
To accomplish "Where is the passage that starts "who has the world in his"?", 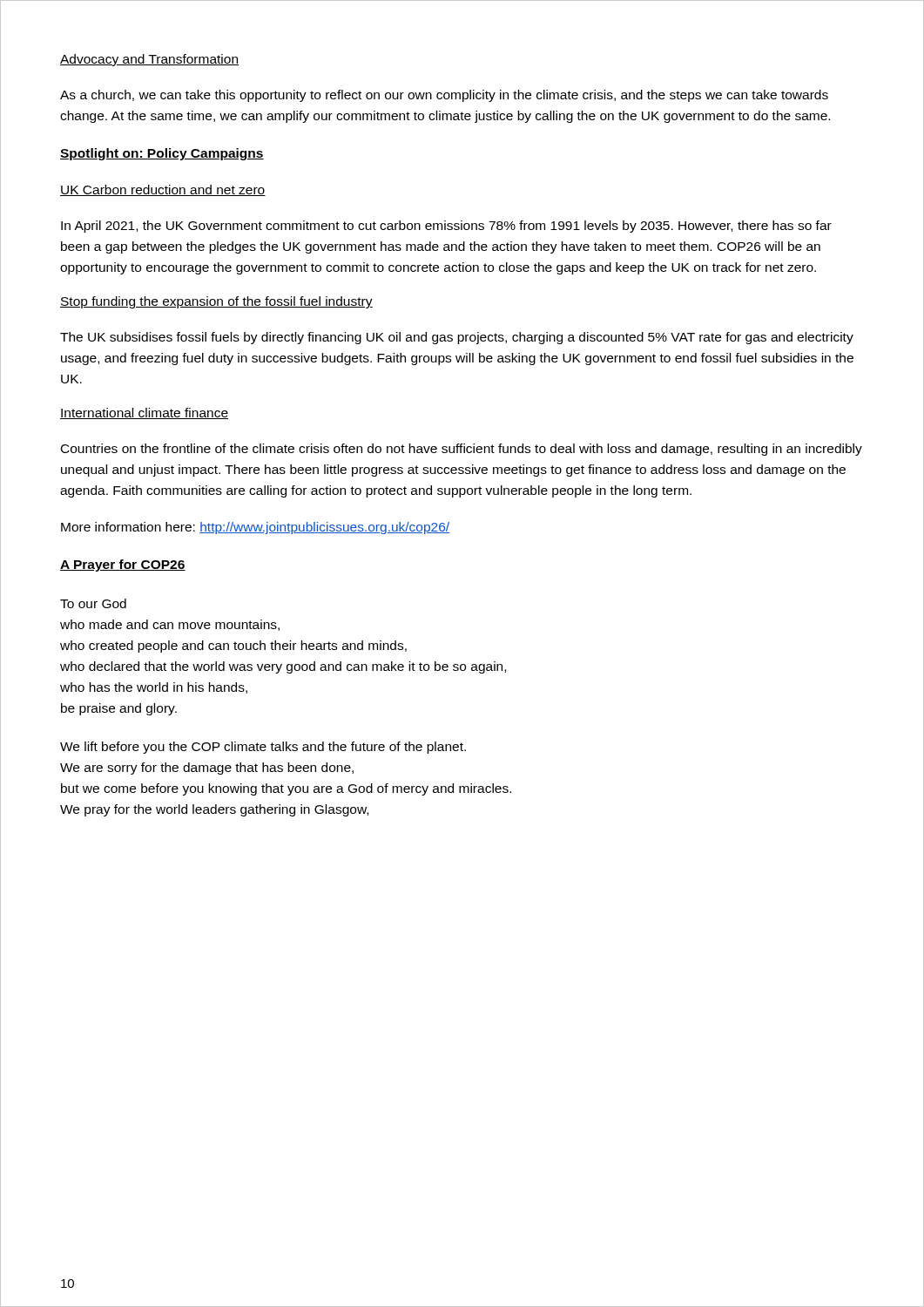I will pos(154,687).
